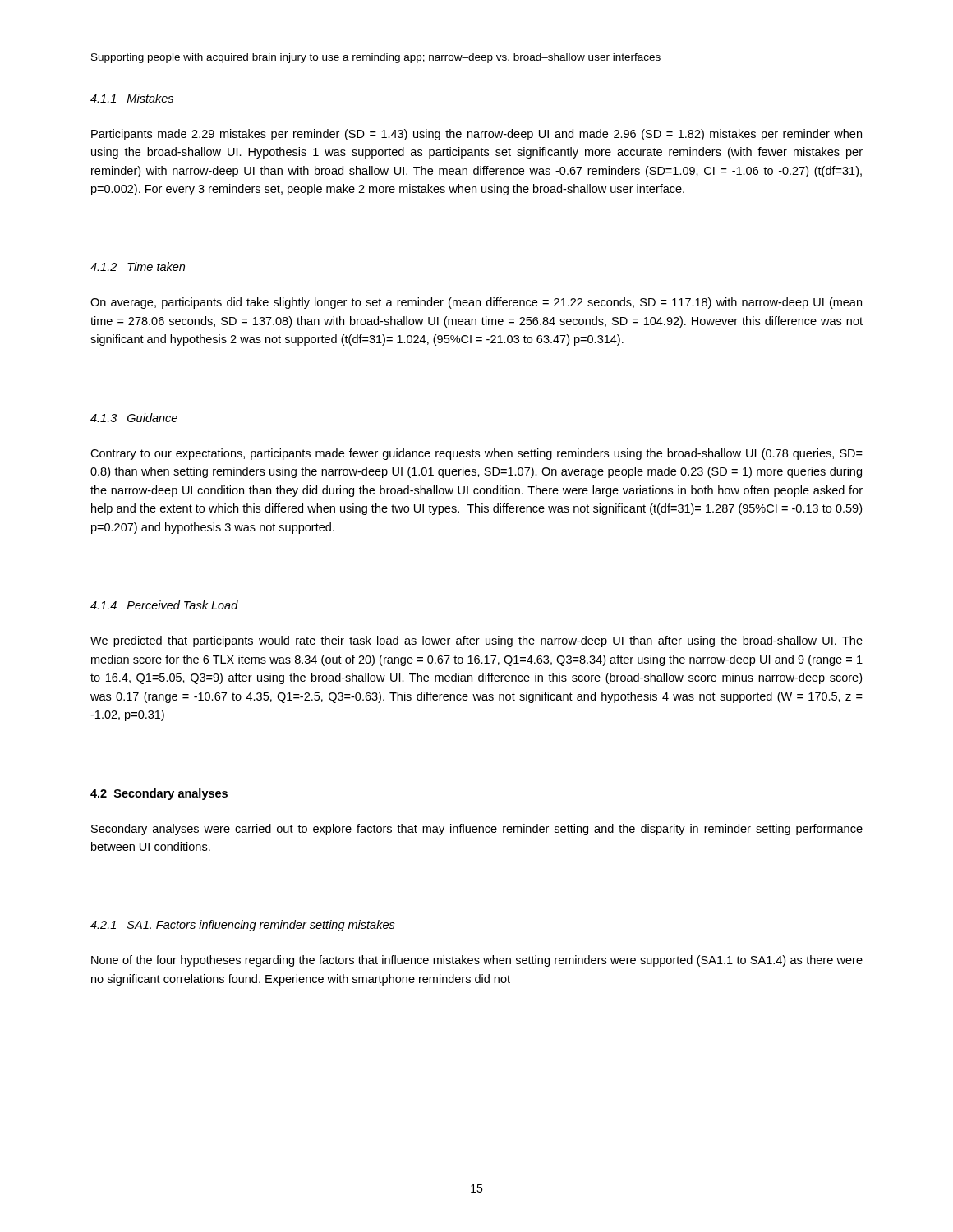Navigate to the region starting "4.2.1 SA1. Factors"

click(x=243, y=925)
